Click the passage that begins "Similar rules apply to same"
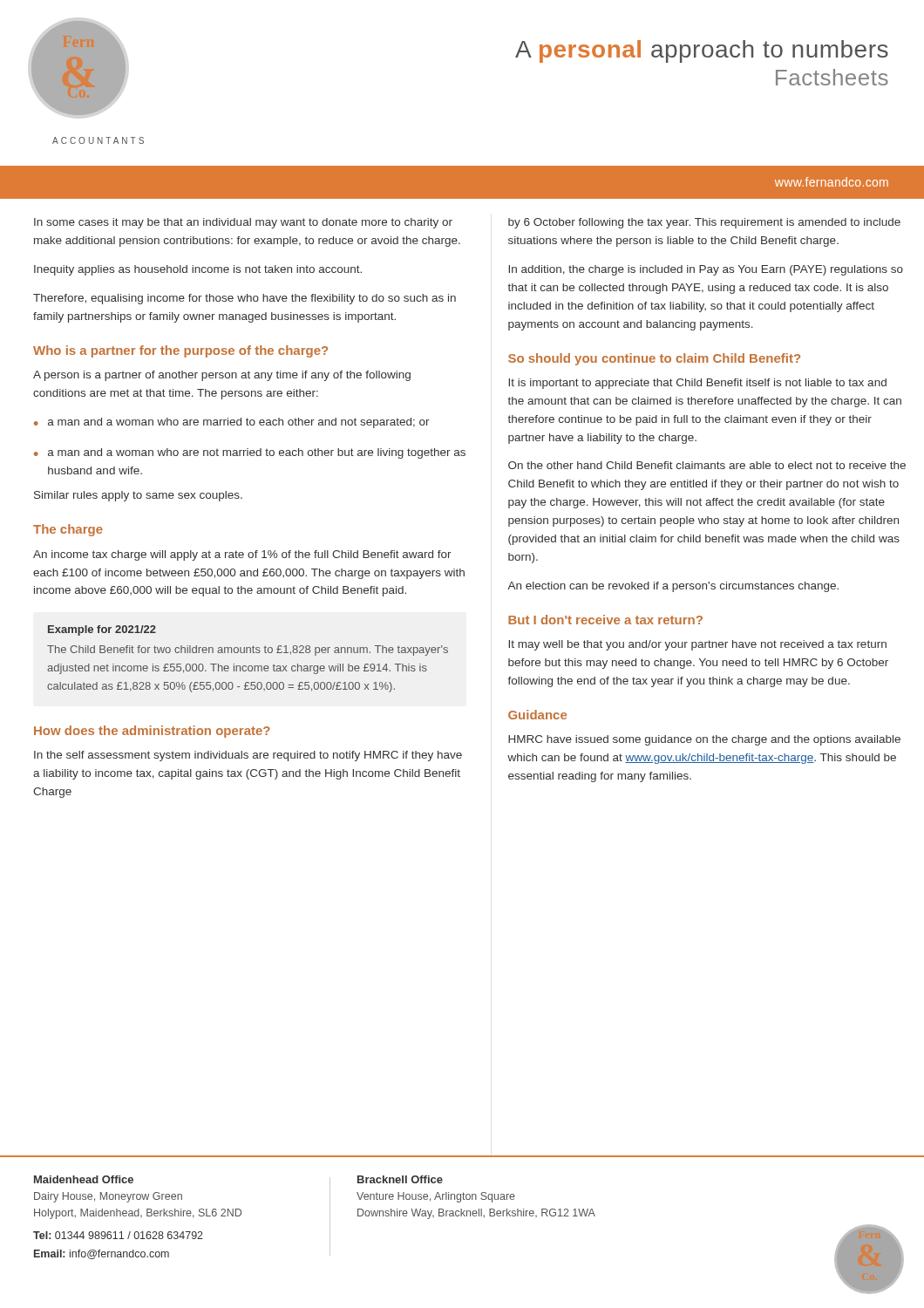The width and height of the screenshot is (924, 1308). coord(138,495)
